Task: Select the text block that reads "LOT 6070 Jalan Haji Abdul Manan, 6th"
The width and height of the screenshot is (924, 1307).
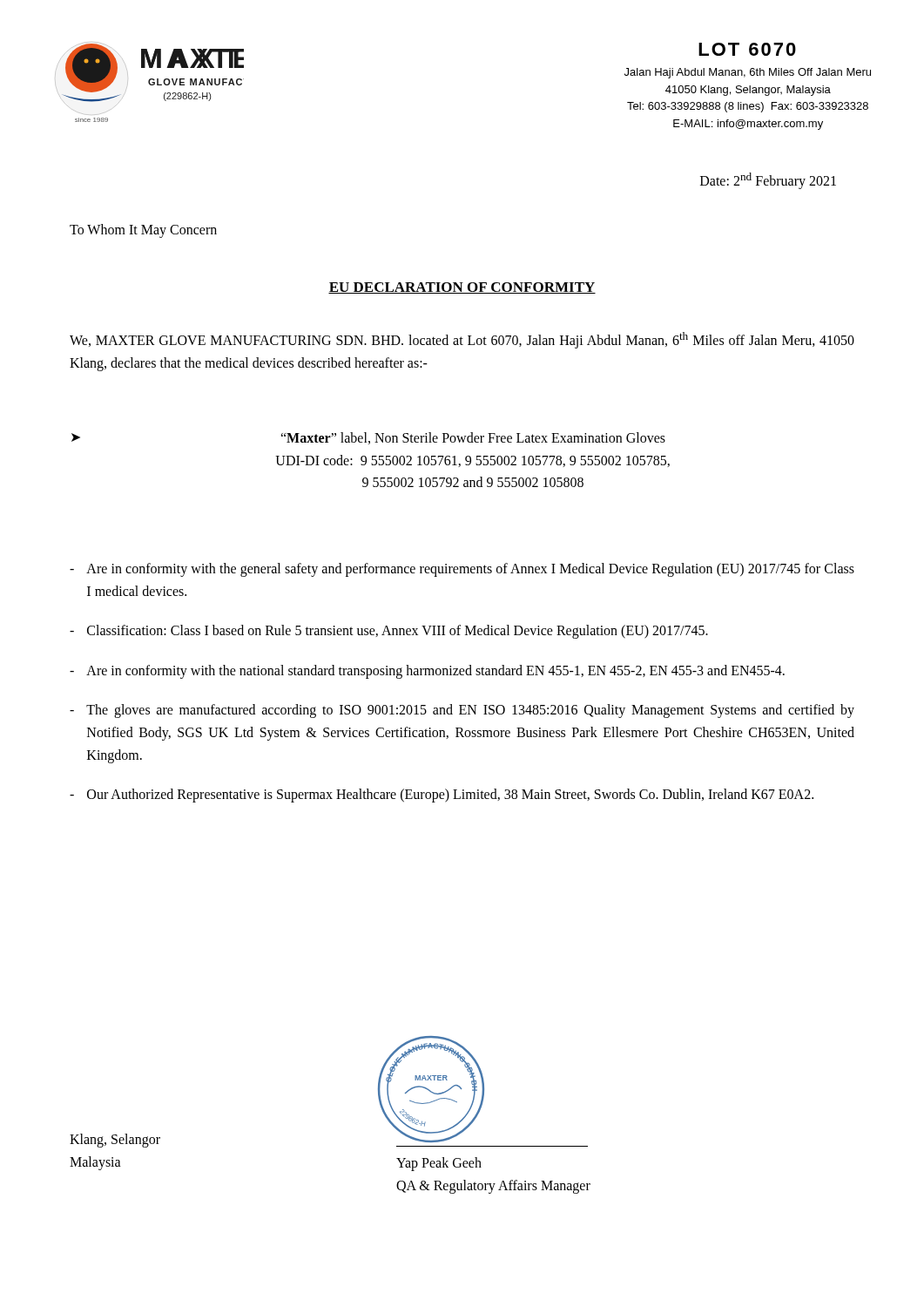Action: 748,83
